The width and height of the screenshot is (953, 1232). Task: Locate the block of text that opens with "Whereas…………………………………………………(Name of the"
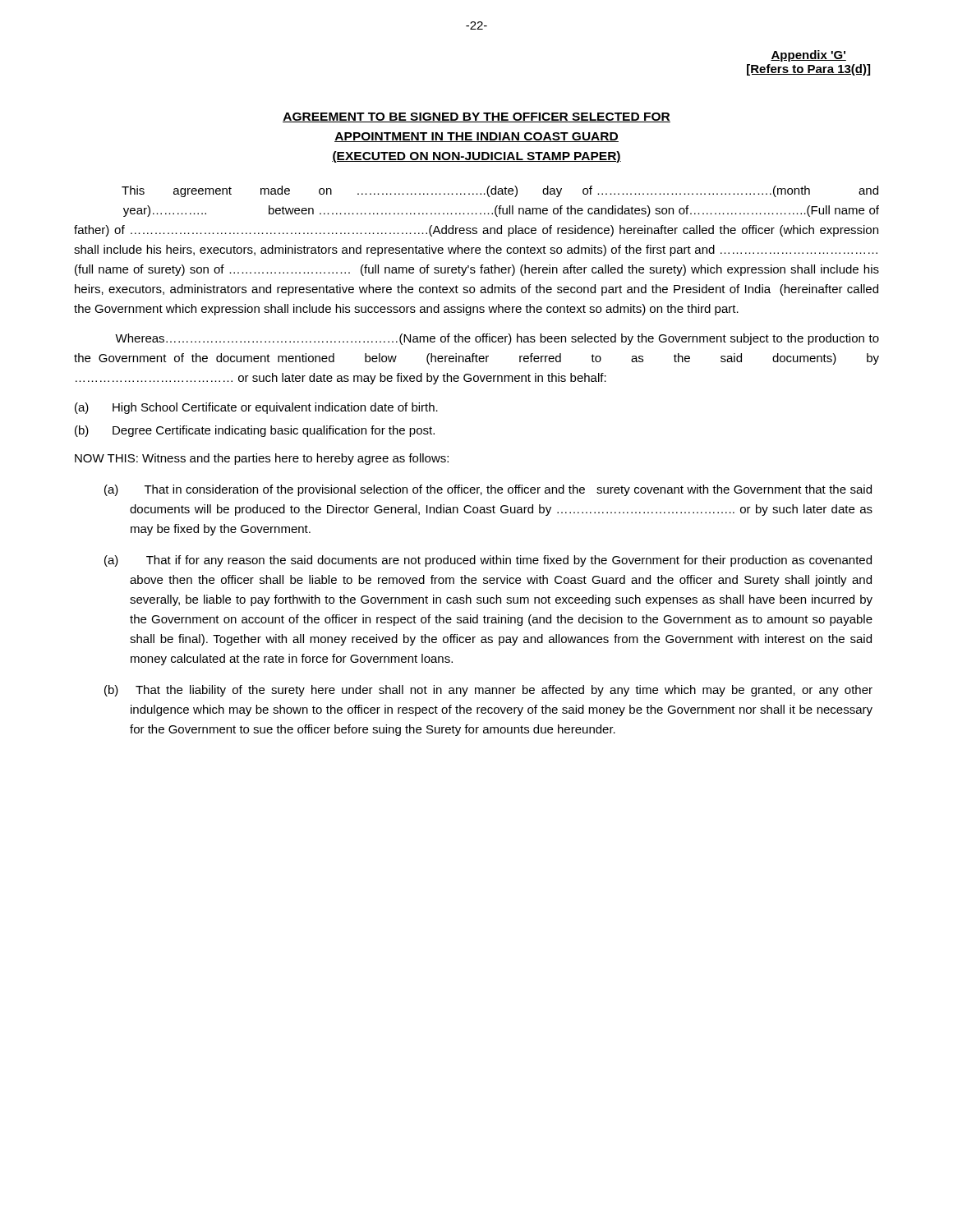[x=476, y=358]
